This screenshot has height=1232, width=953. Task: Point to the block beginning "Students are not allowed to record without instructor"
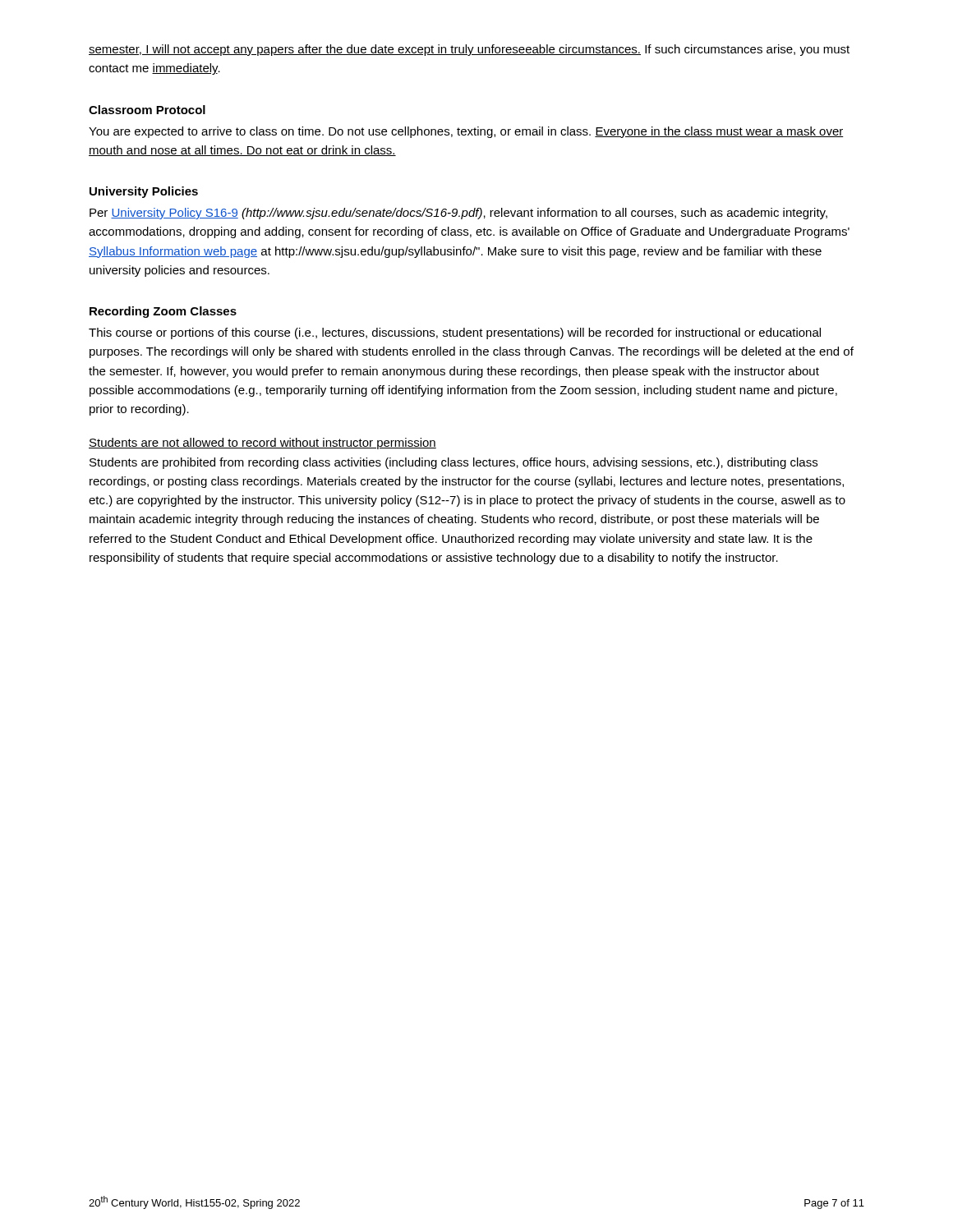[x=476, y=500]
